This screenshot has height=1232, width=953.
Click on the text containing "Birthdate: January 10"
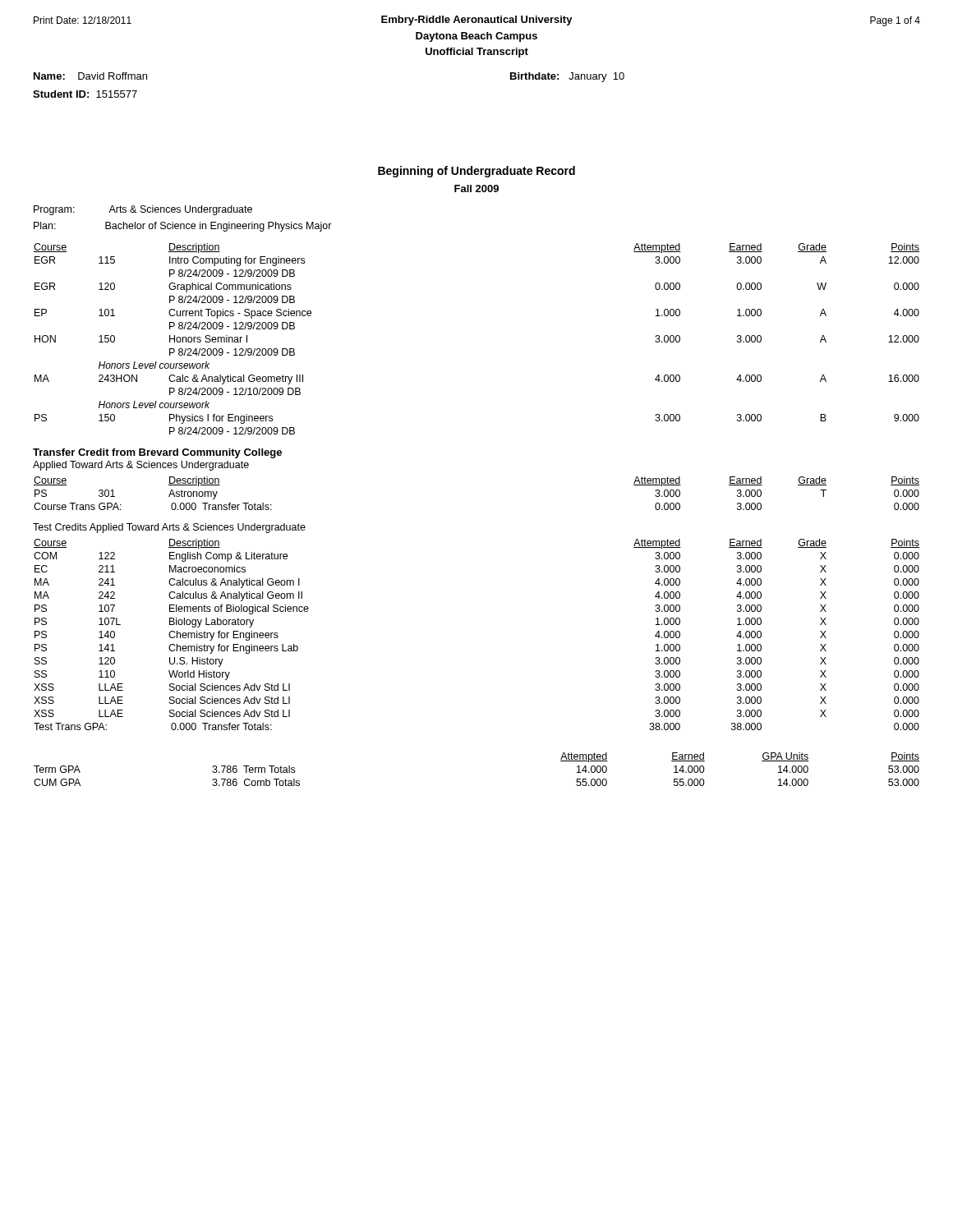(567, 76)
